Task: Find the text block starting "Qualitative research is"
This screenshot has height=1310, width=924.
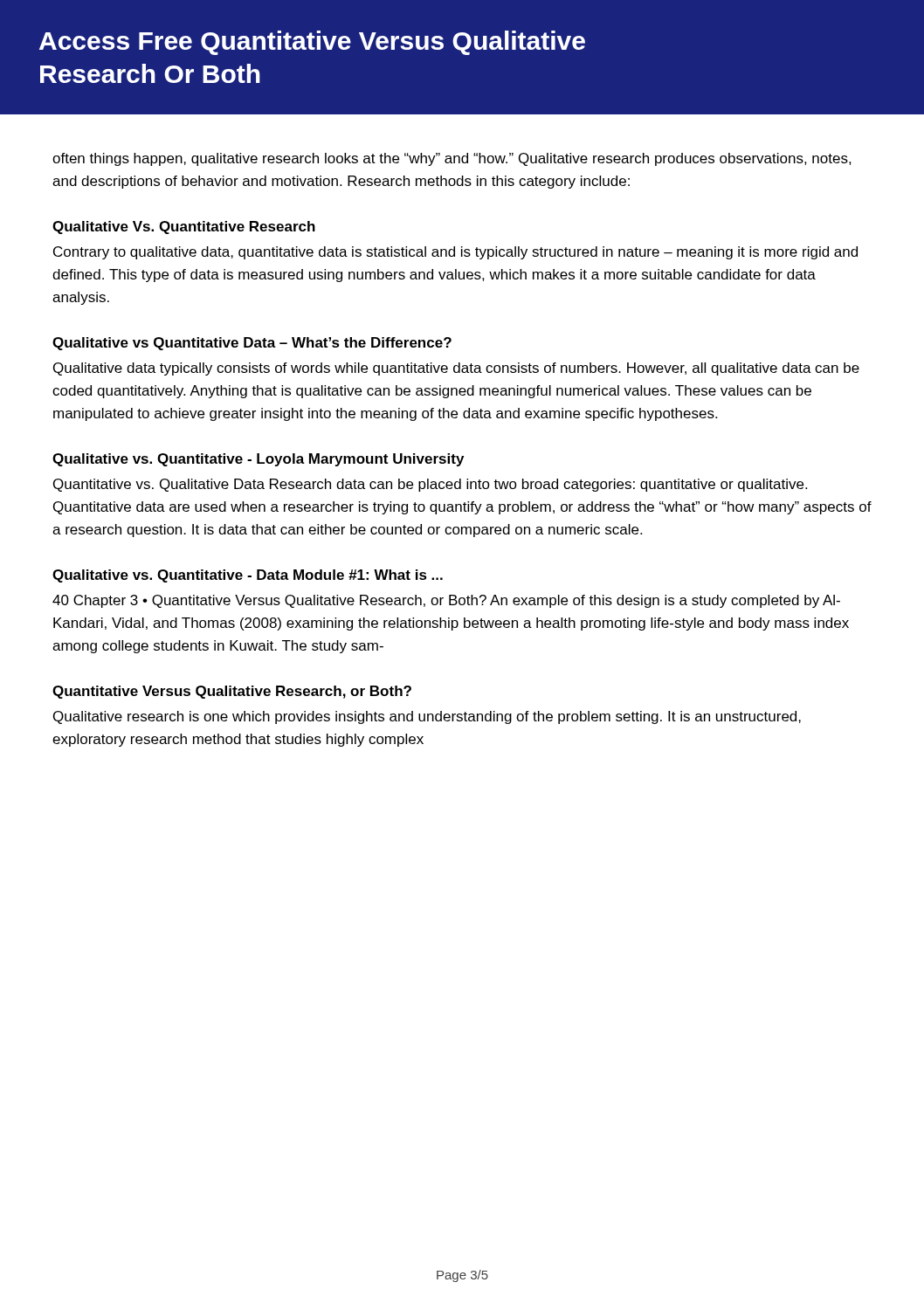Action: [427, 728]
